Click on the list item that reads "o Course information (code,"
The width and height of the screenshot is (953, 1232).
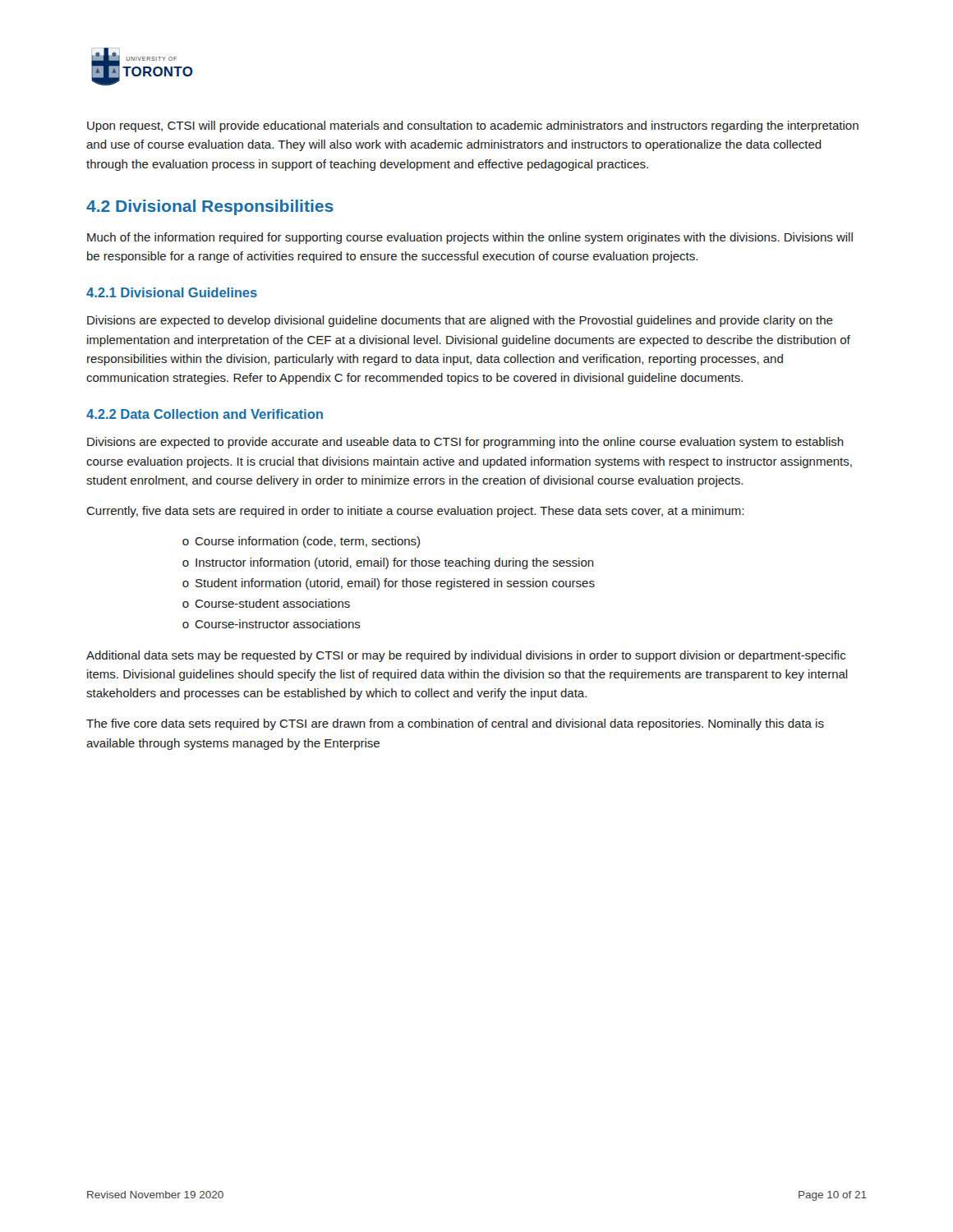click(299, 541)
